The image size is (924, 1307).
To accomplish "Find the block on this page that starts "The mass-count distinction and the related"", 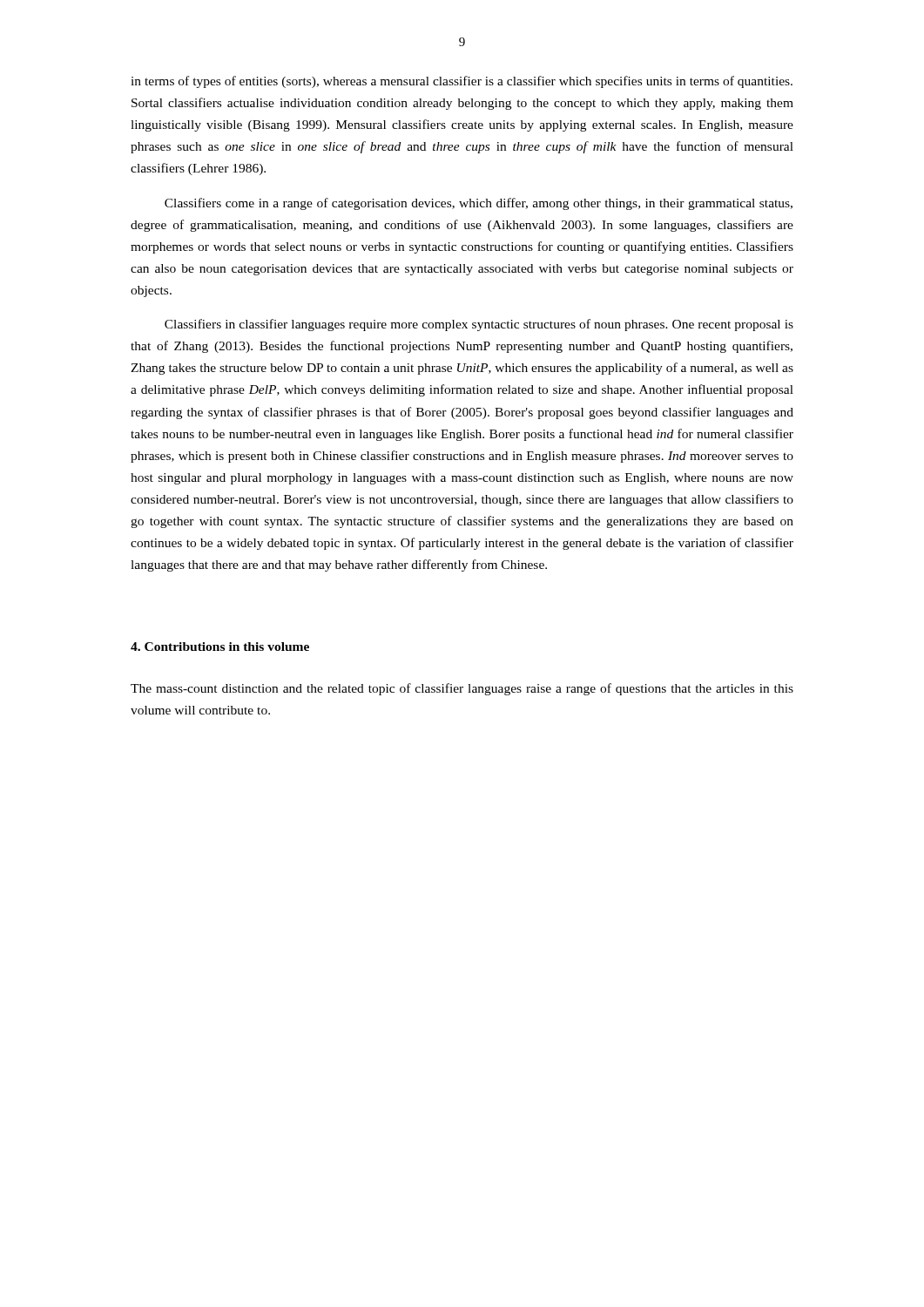I will [462, 699].
